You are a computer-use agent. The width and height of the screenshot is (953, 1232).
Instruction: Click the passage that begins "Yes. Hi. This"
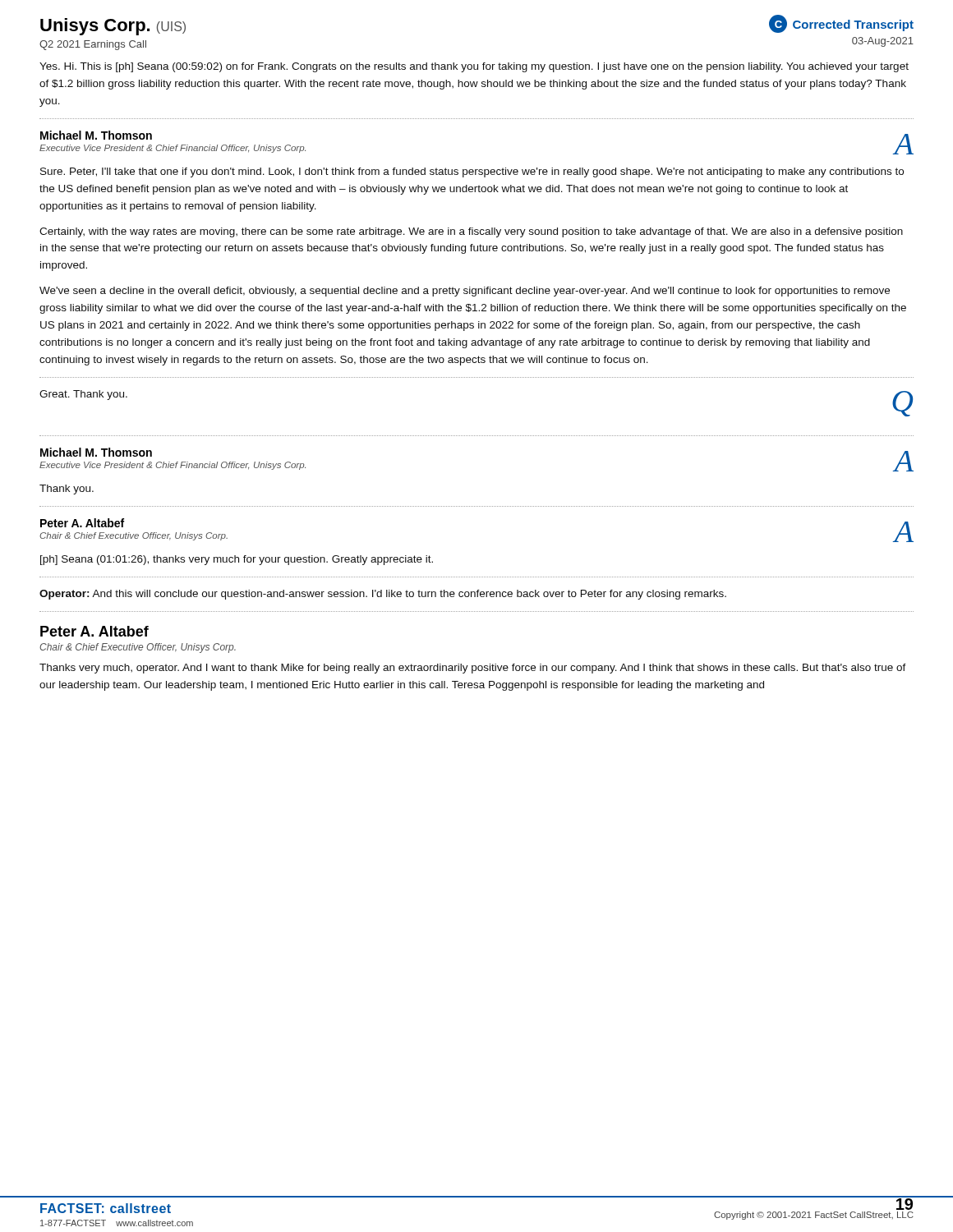[474, 83]
